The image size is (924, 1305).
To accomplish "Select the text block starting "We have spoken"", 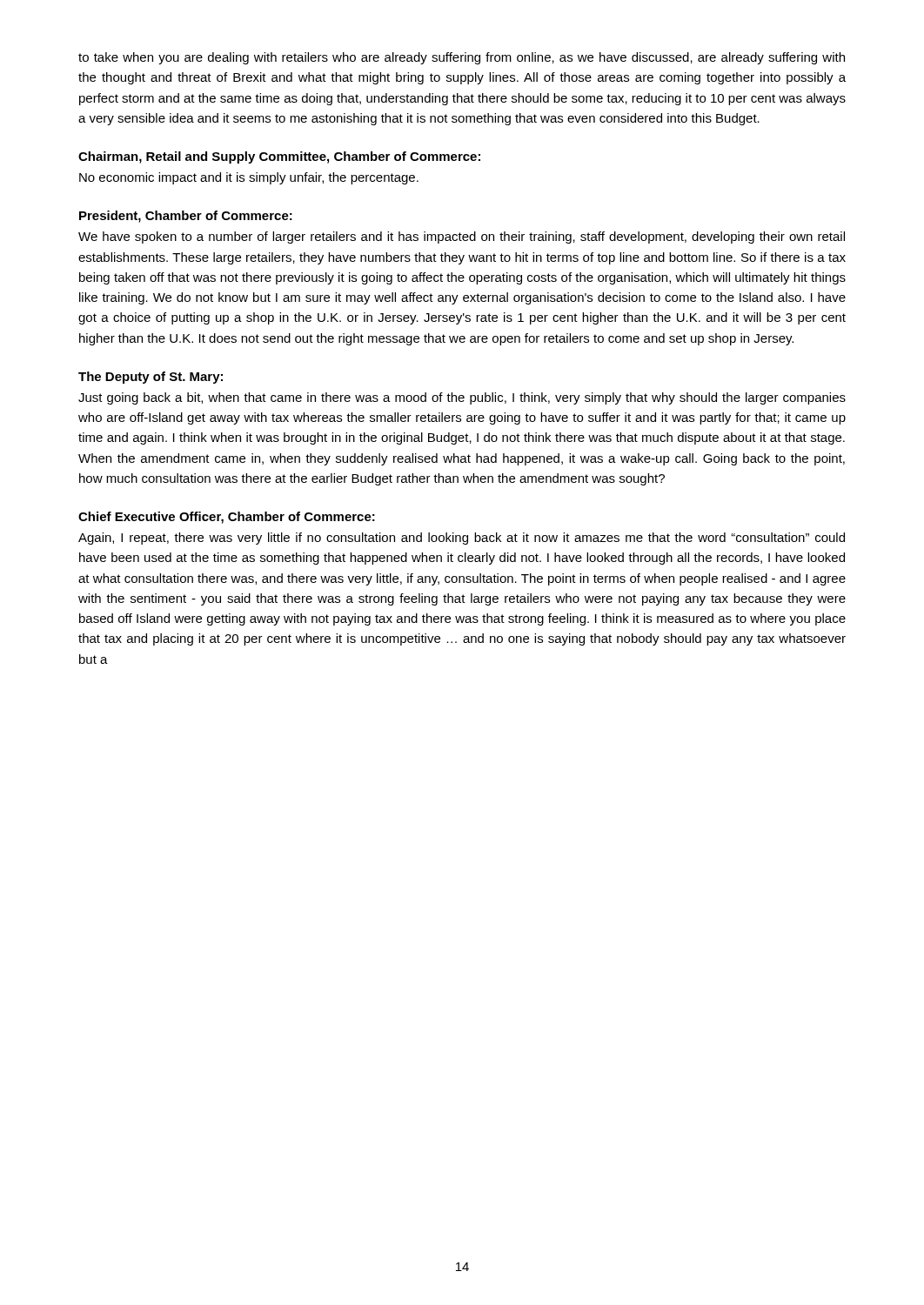I will pyautogui.click(x=462, y=287).
